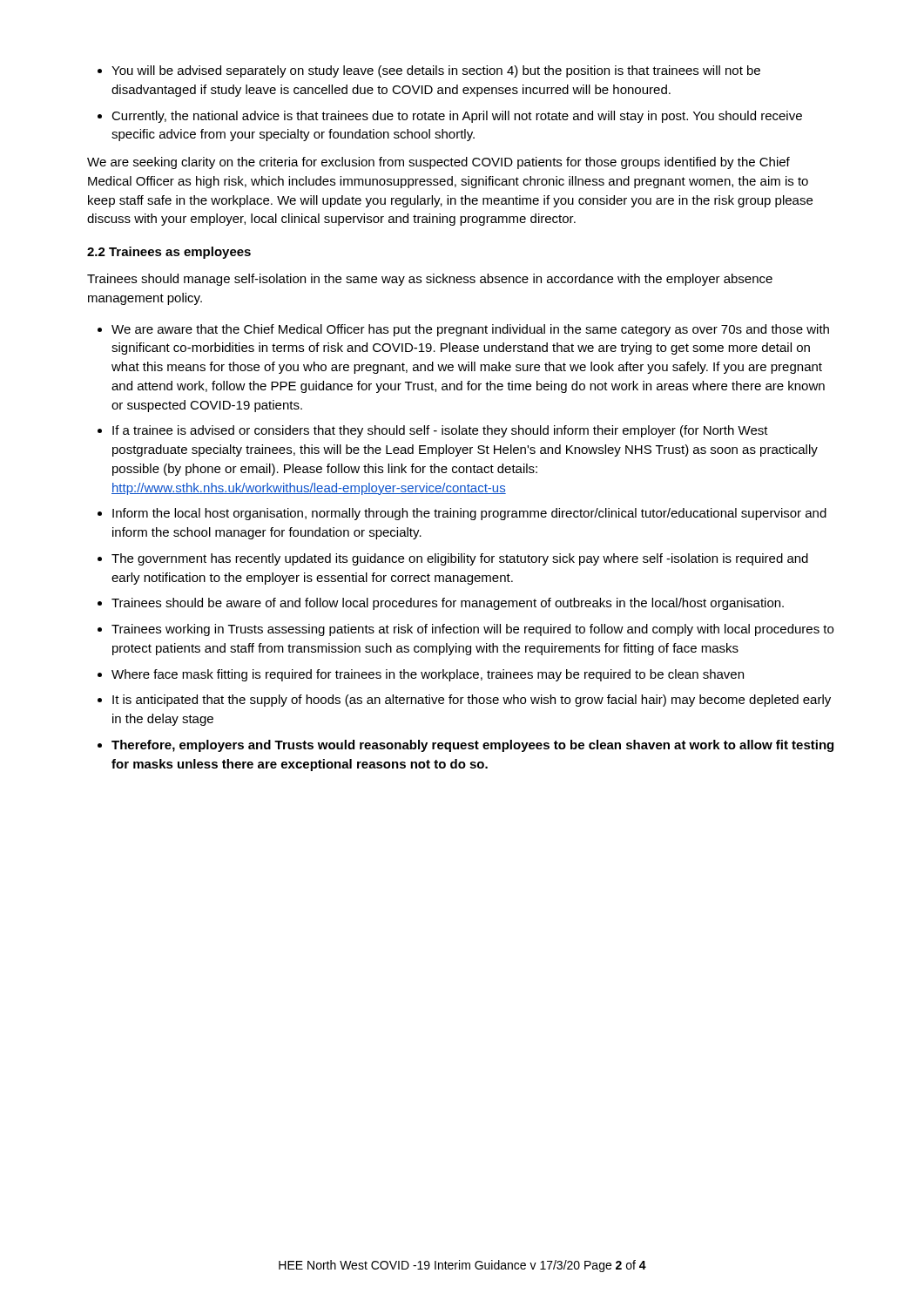Locate the text starting "2.2 Trainees as employees"
This screenshot has height=1307, width=924.
(x=169, y=251)
